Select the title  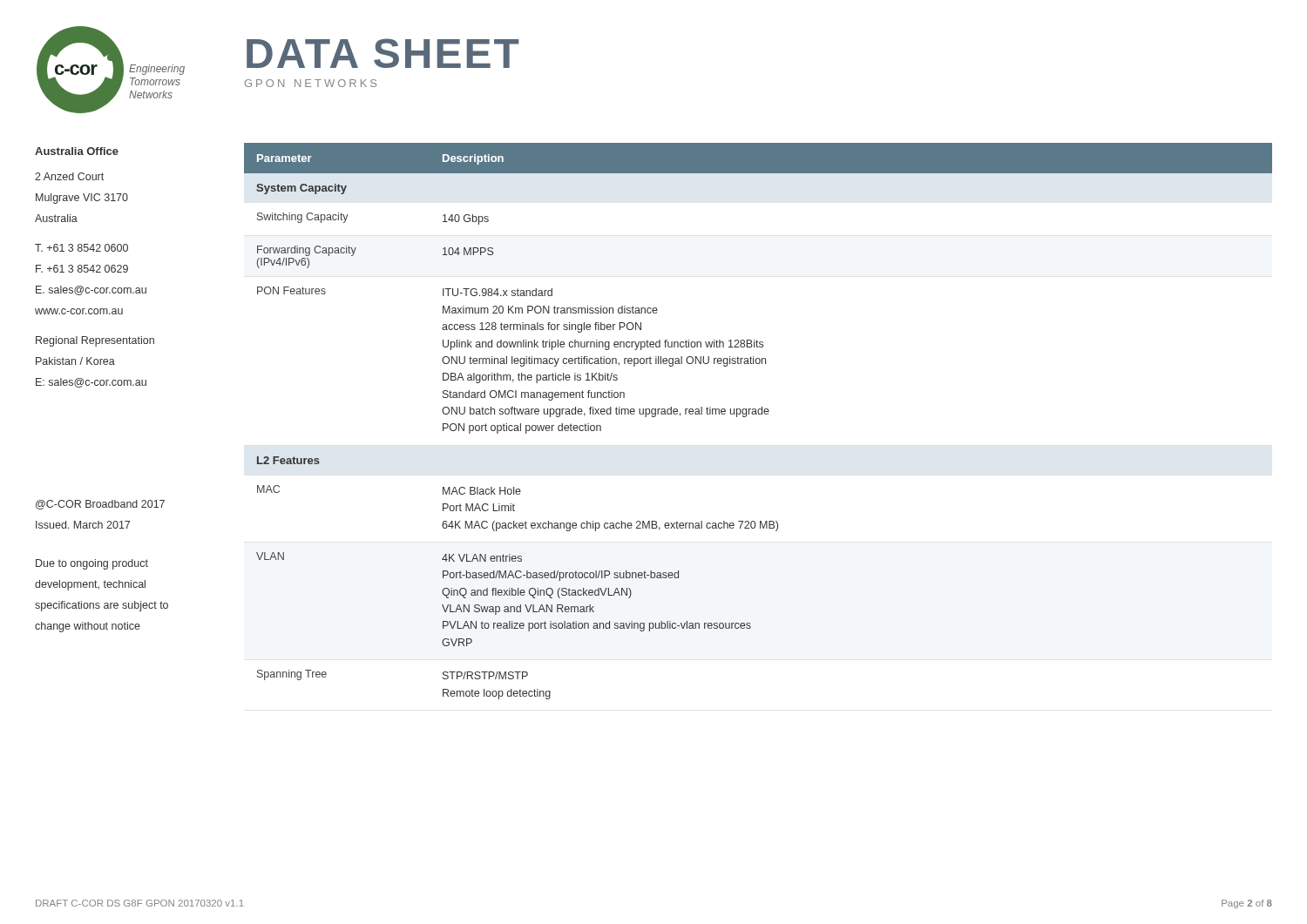click(382, 54)
